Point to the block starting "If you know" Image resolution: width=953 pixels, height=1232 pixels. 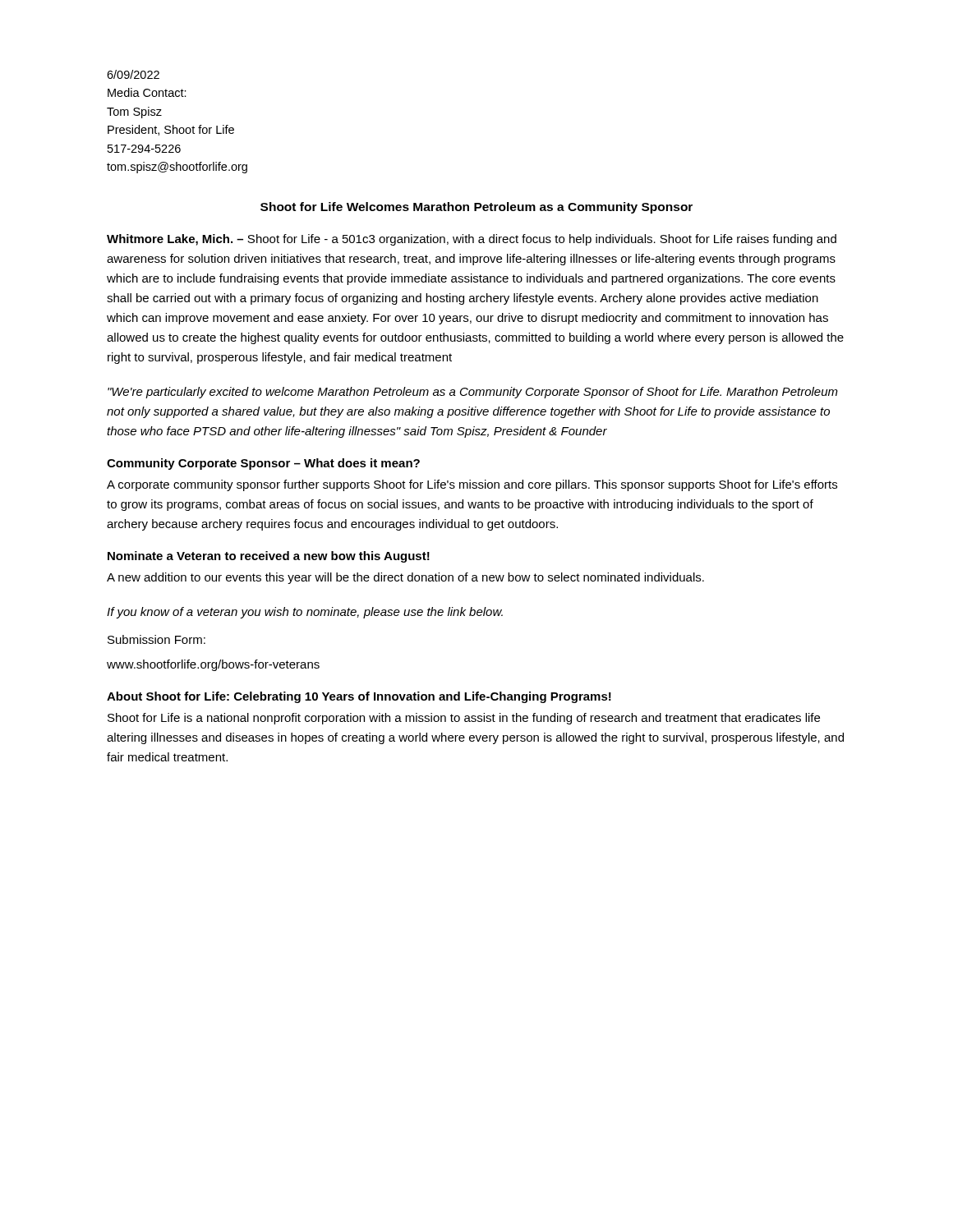coord(305,611)
